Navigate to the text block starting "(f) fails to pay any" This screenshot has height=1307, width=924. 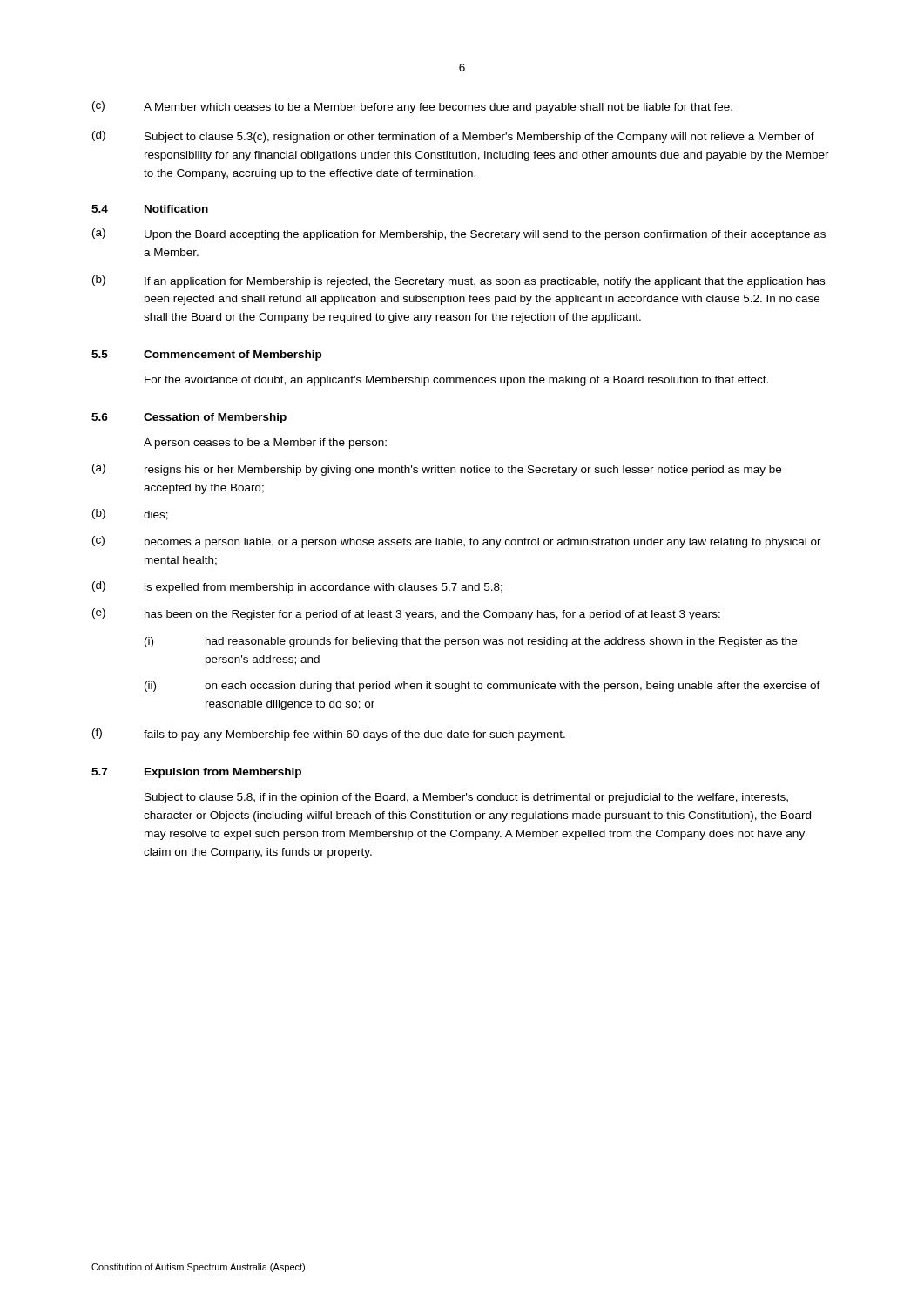coord(462,735)
